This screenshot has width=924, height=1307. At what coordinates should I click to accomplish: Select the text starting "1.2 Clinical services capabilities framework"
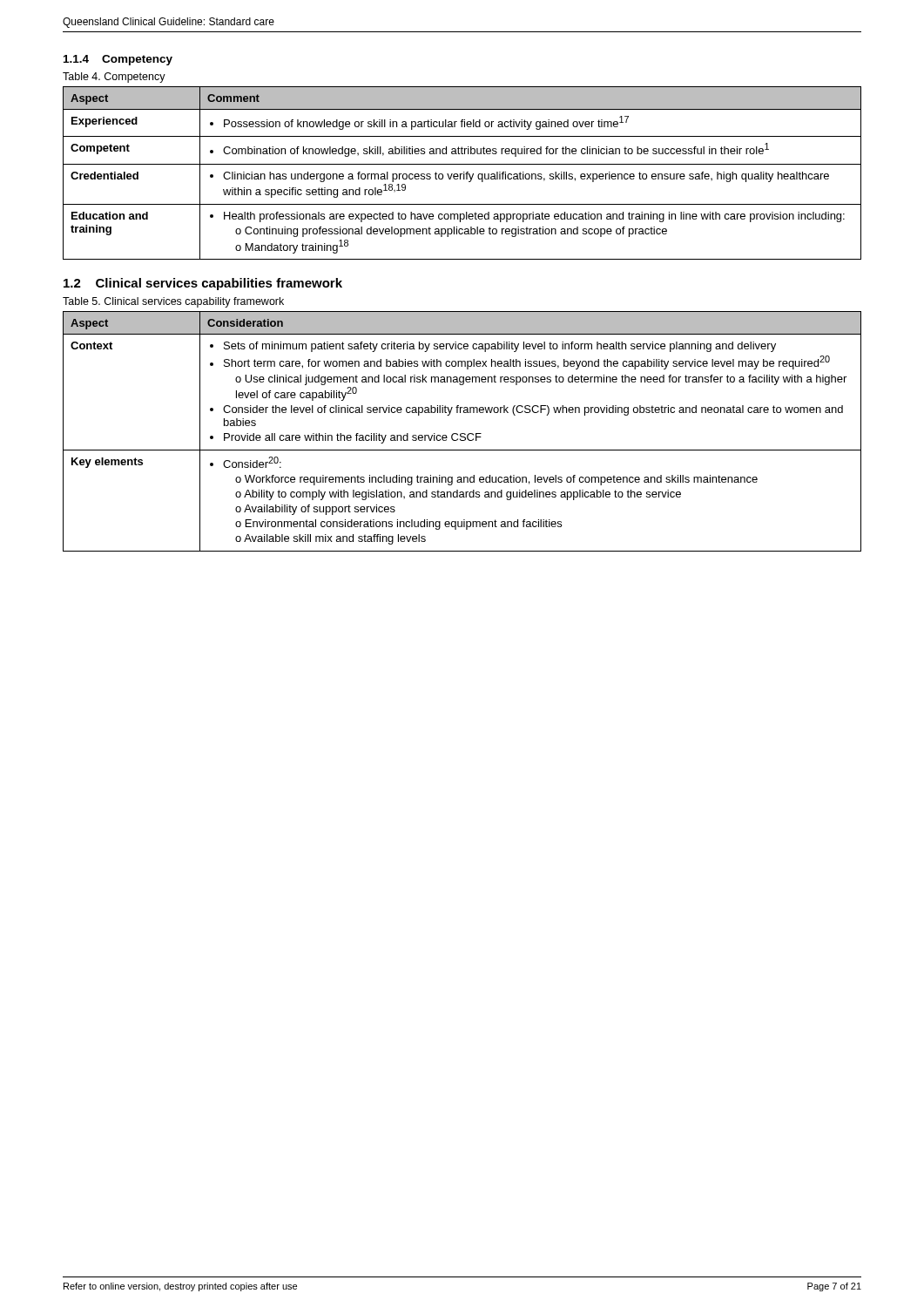[x=203, y=284]
